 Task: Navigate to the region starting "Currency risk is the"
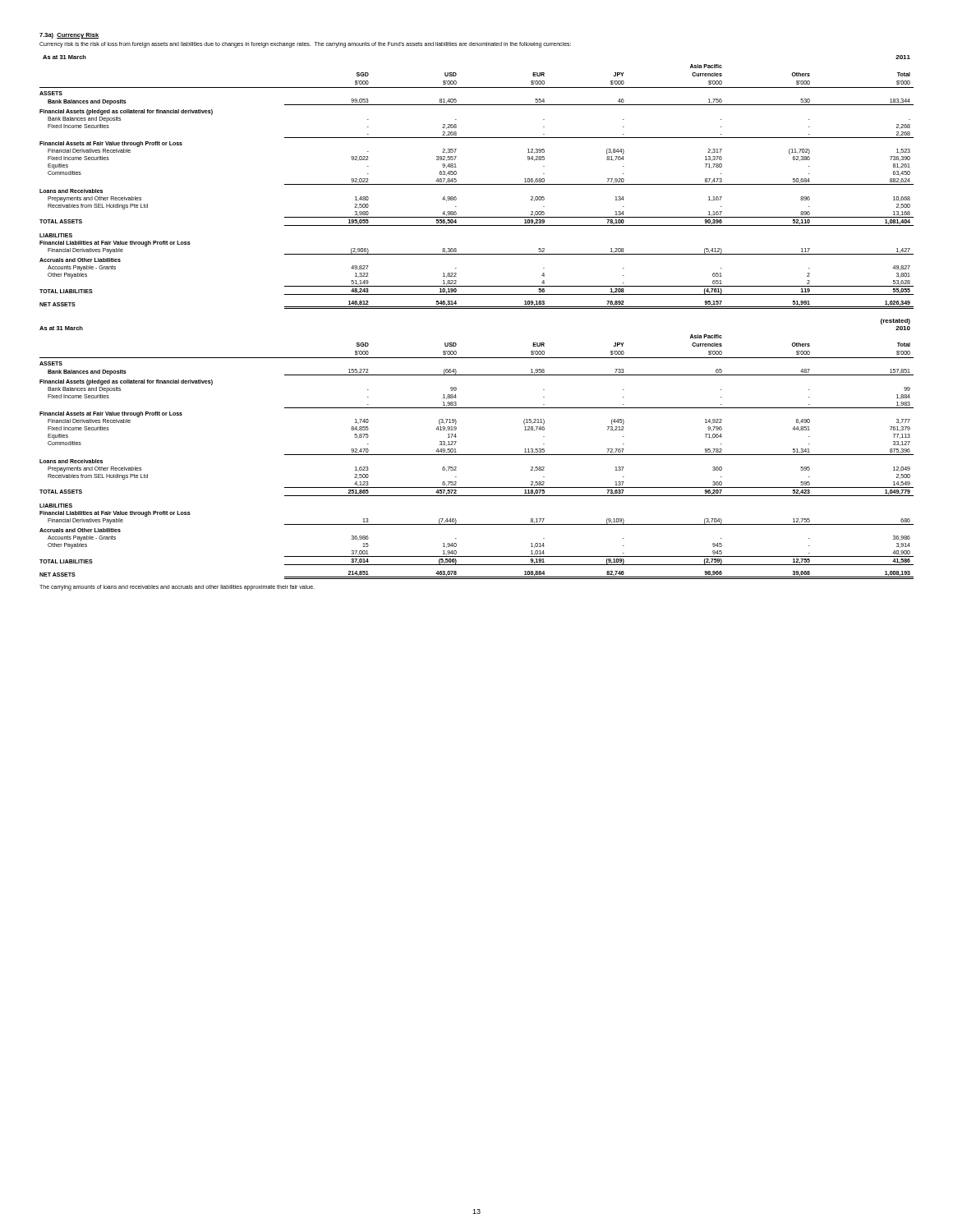305,44
